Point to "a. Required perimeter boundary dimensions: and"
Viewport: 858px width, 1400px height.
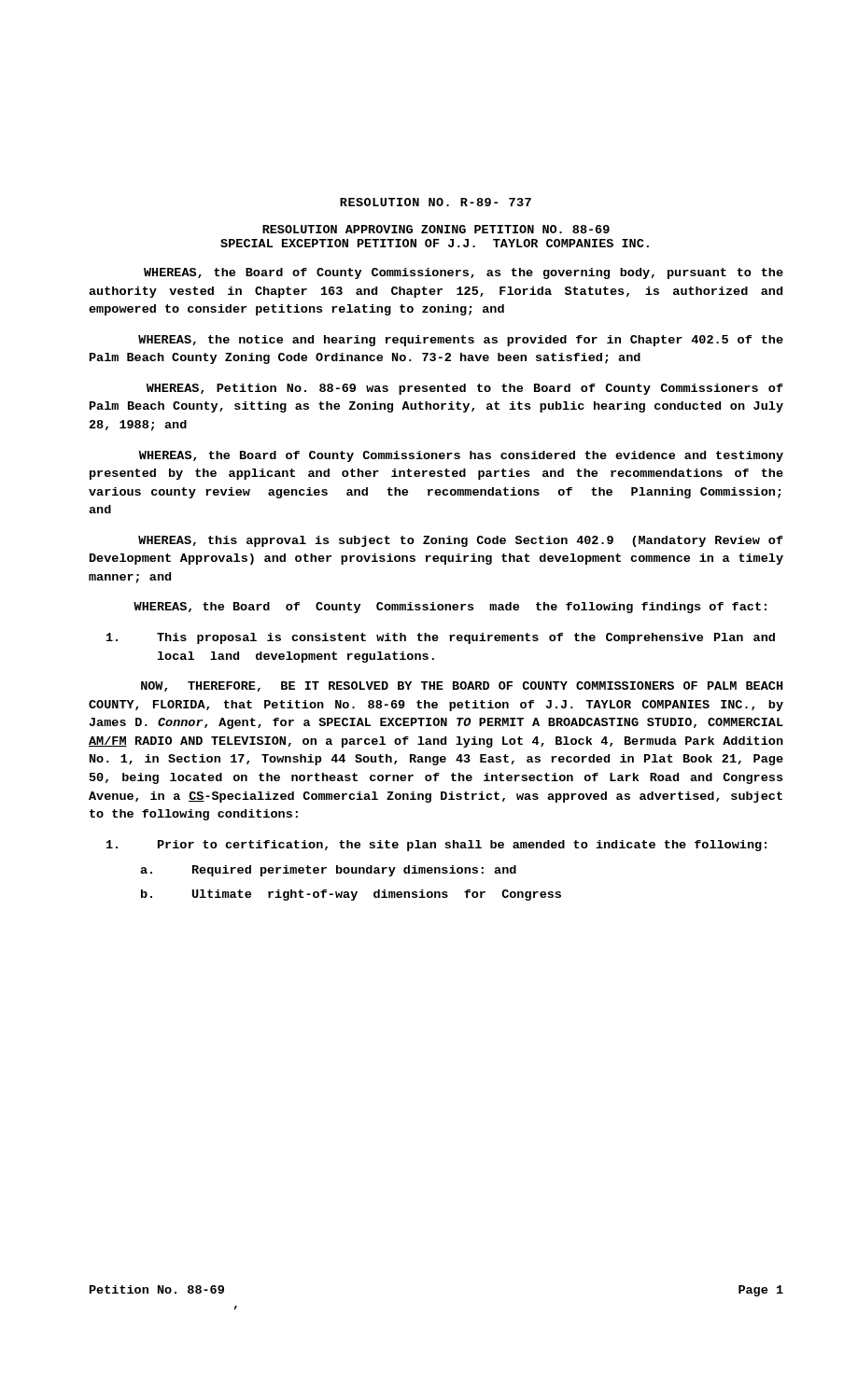[x=462, y=871]
